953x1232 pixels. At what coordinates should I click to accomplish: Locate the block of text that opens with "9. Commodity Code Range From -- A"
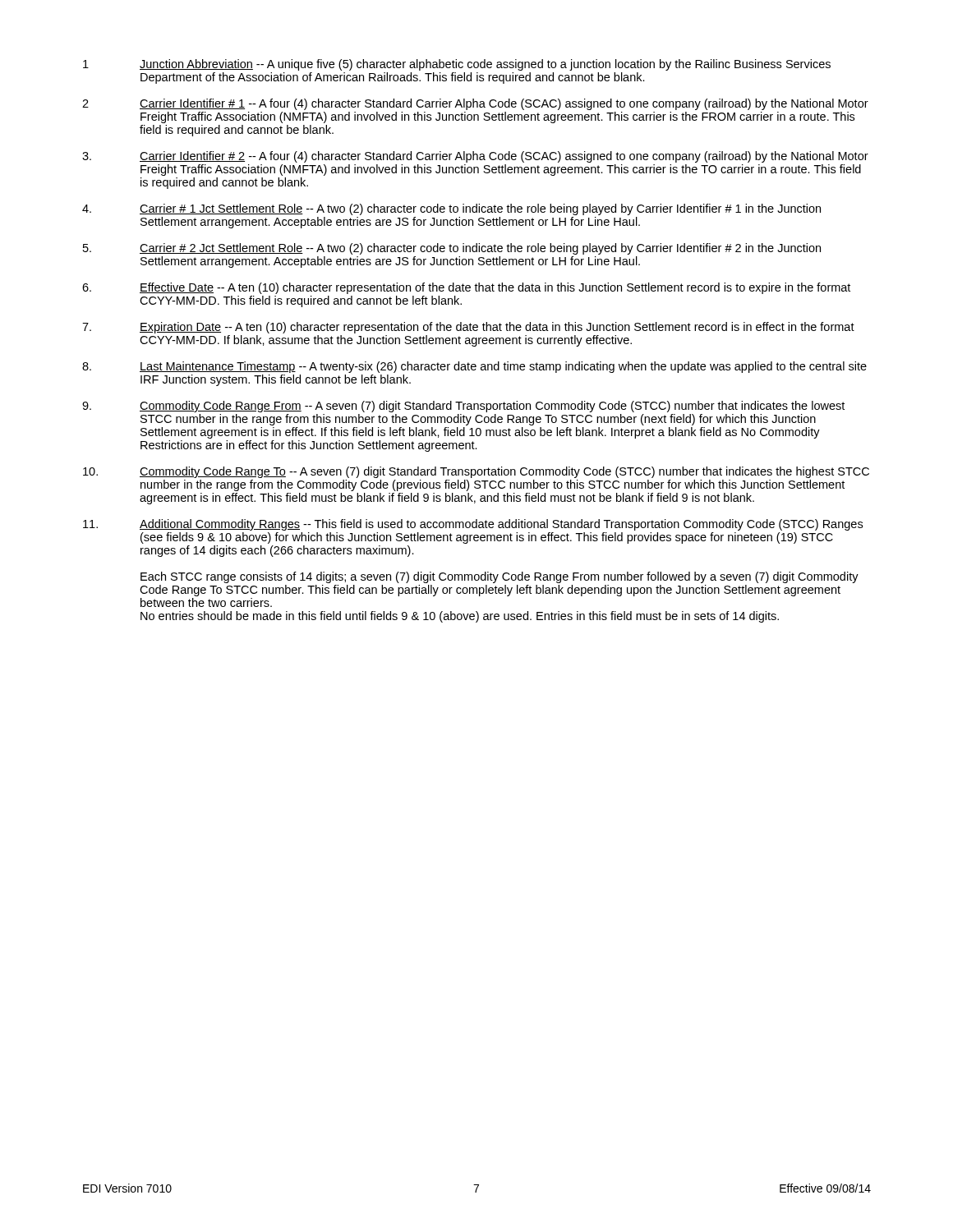476,425
